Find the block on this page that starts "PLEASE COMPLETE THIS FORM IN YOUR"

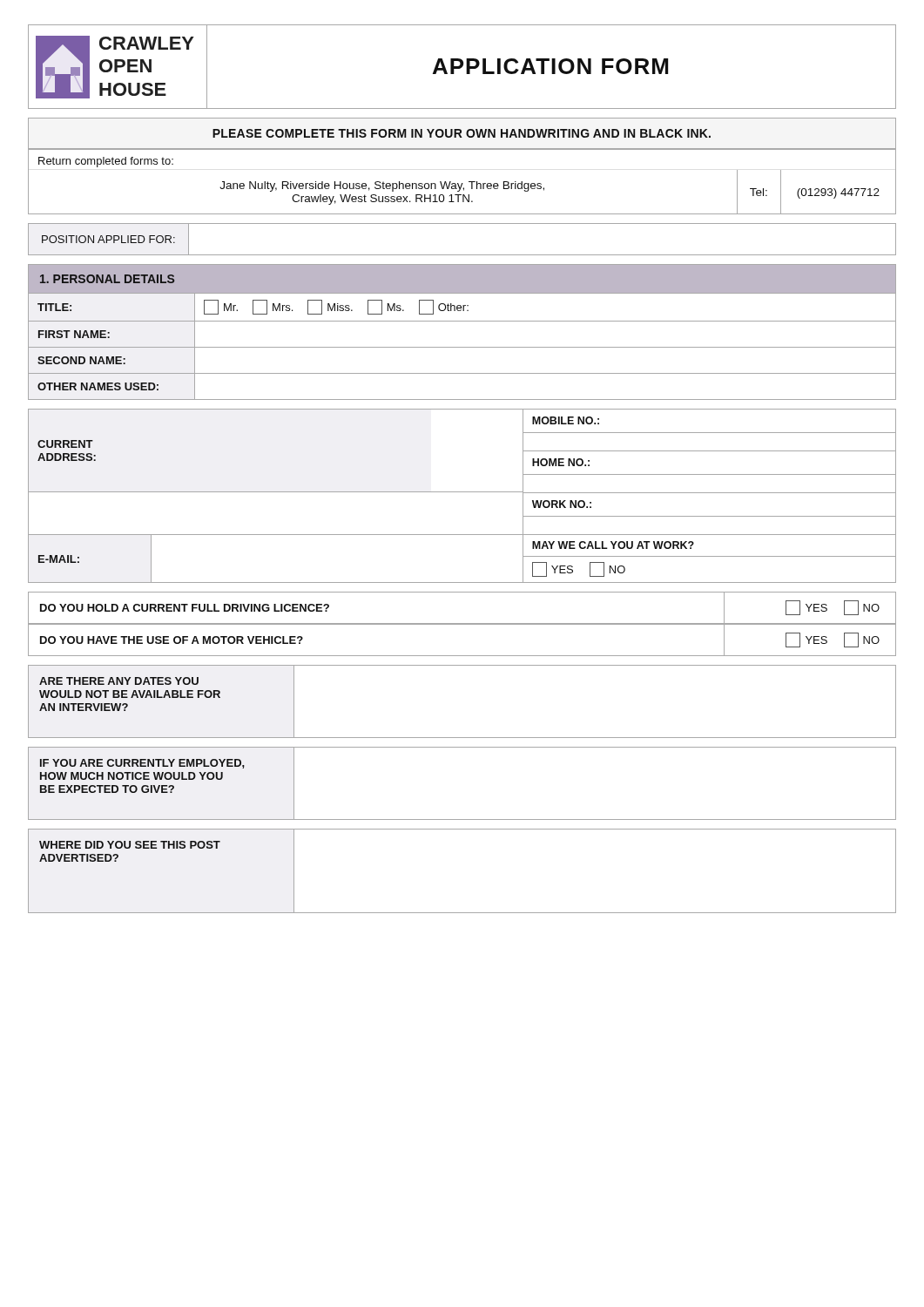pyautogui.click(x=462, y=133)
